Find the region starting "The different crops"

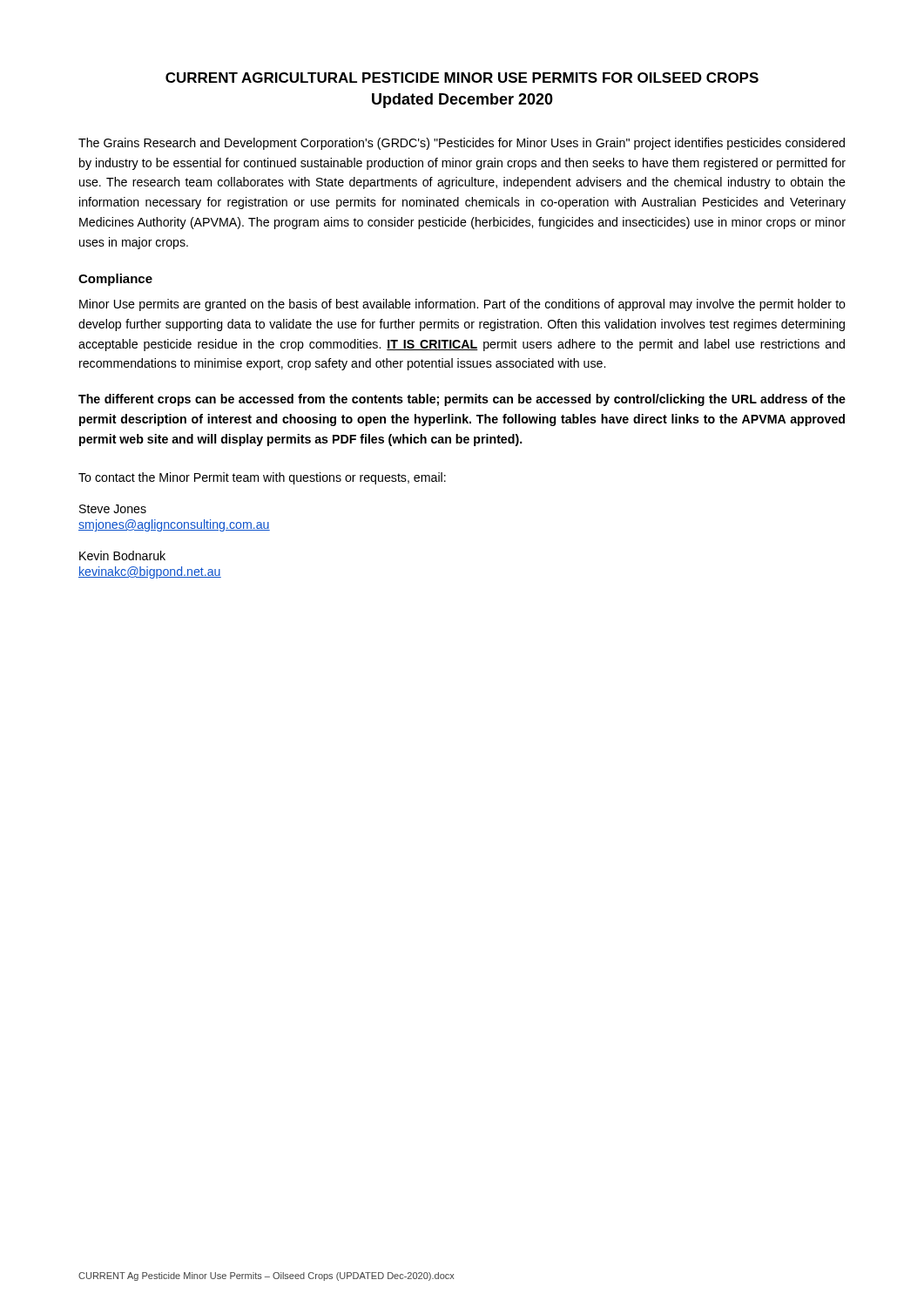[462, 419]
